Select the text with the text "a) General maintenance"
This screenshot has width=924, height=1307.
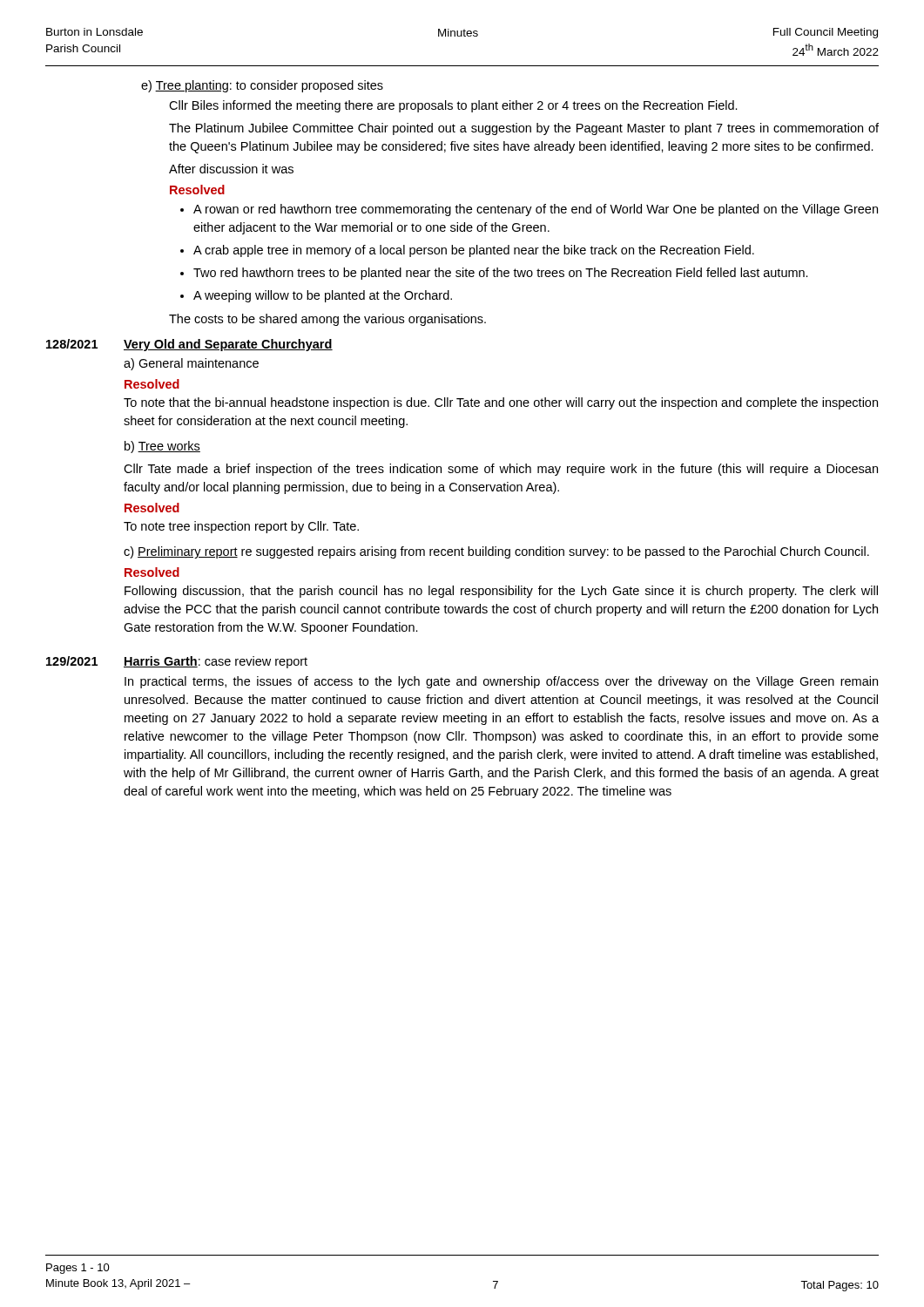click(191, 363)
